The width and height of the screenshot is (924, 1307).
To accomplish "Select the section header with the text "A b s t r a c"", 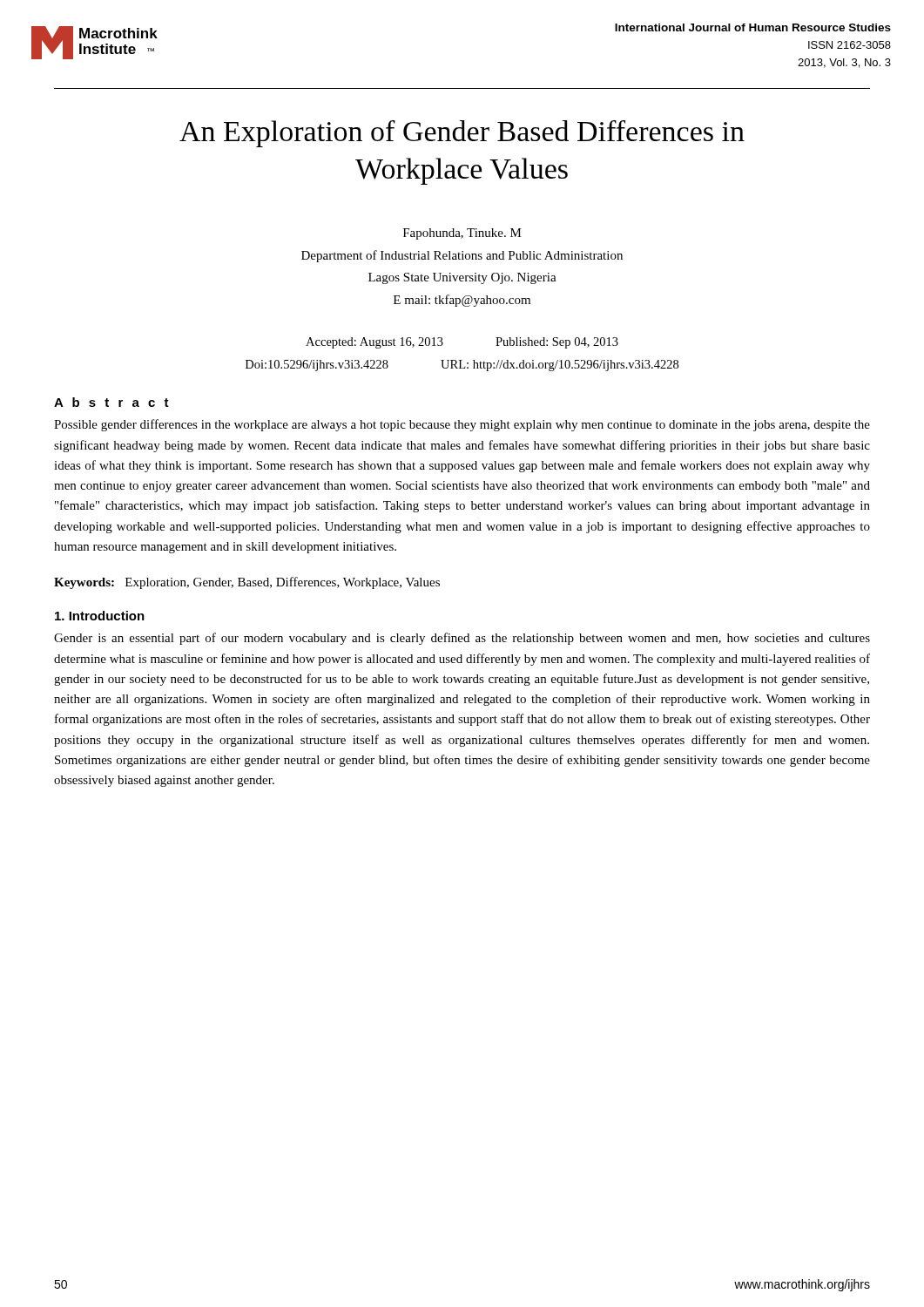I will 113,402.
